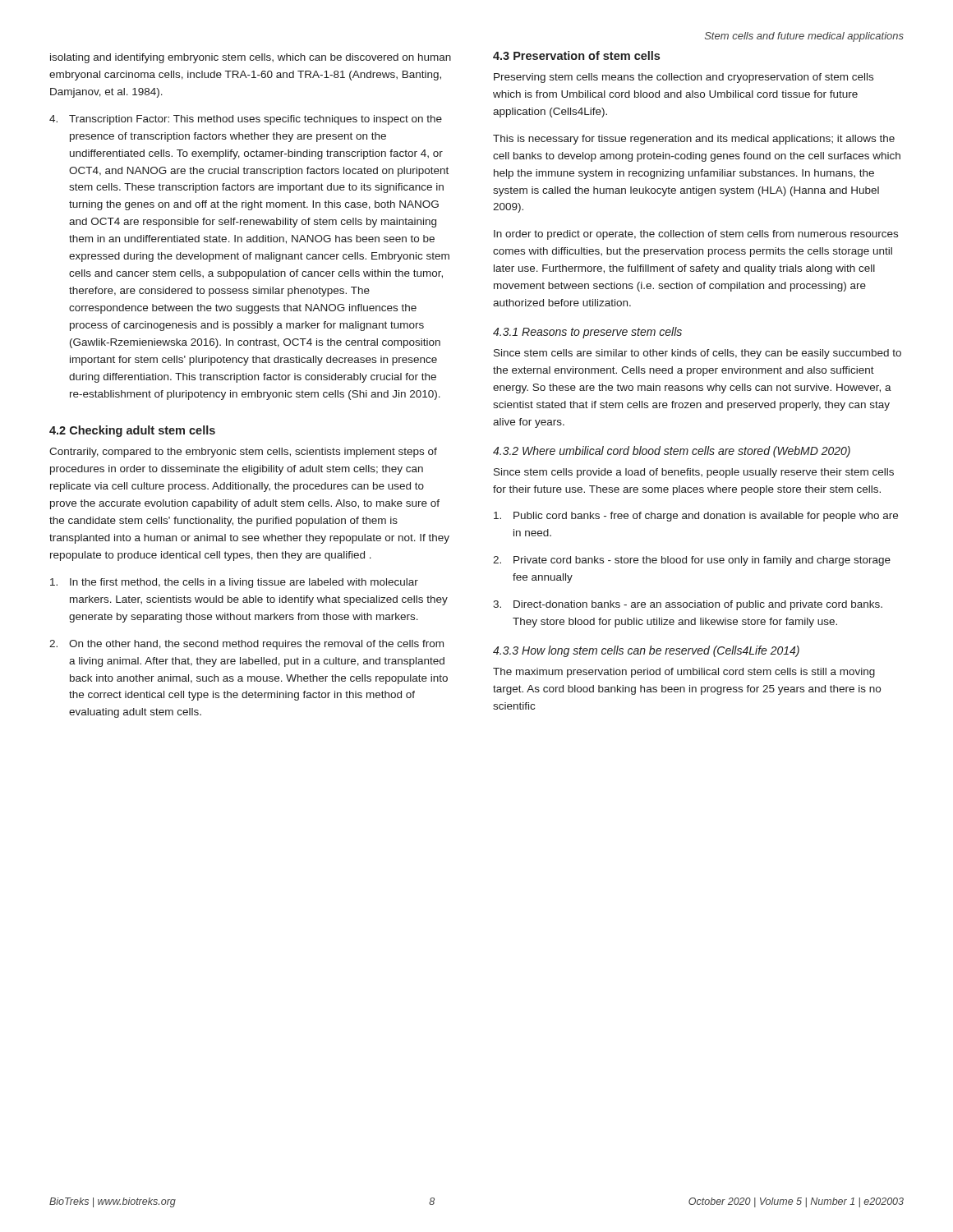Point to the section header beginning "4.3.3 How long stem cells can be"
Screen dimensions: 1232x953
[646, 650]
